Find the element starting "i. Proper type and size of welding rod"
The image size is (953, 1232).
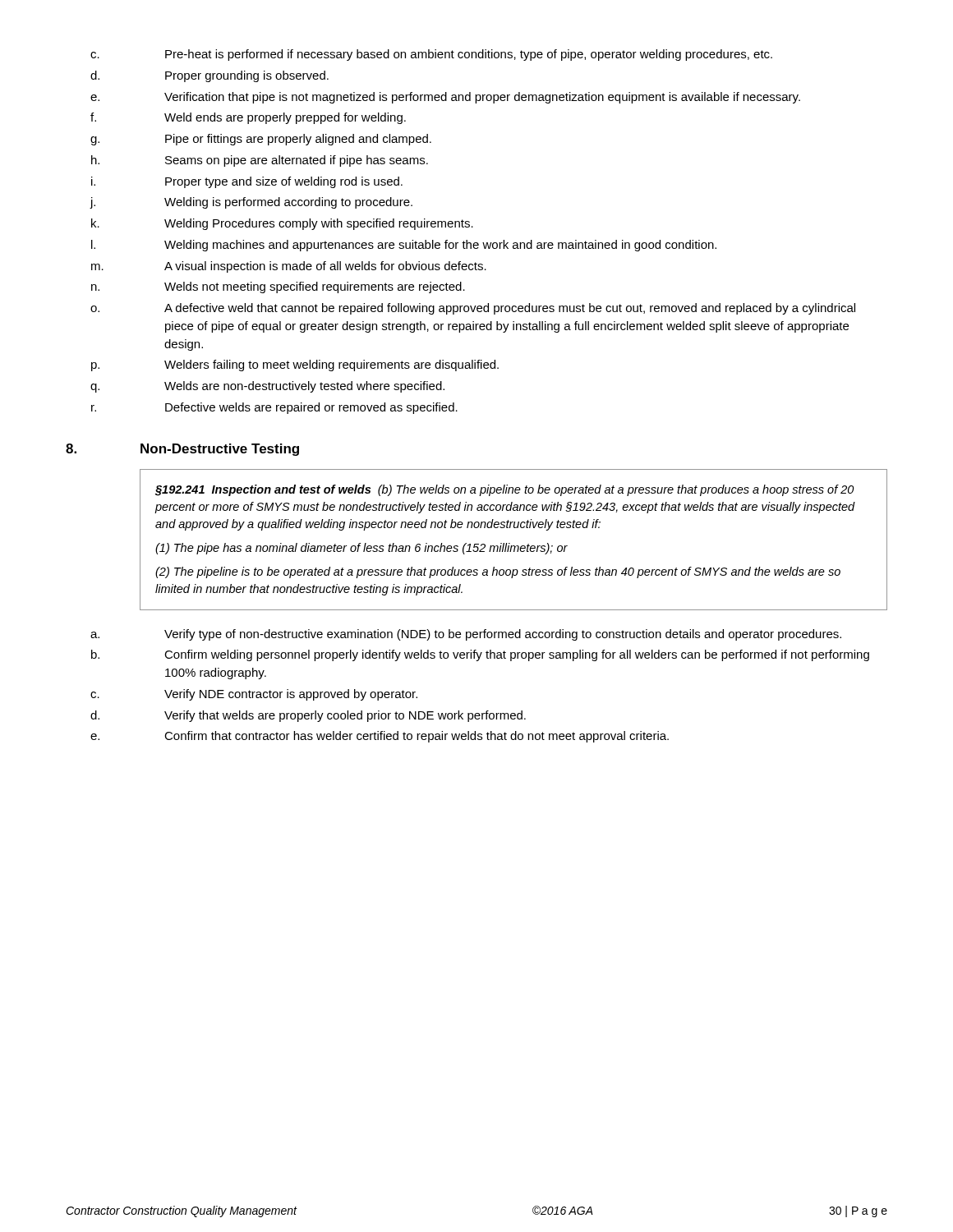[x=247, y=182]
